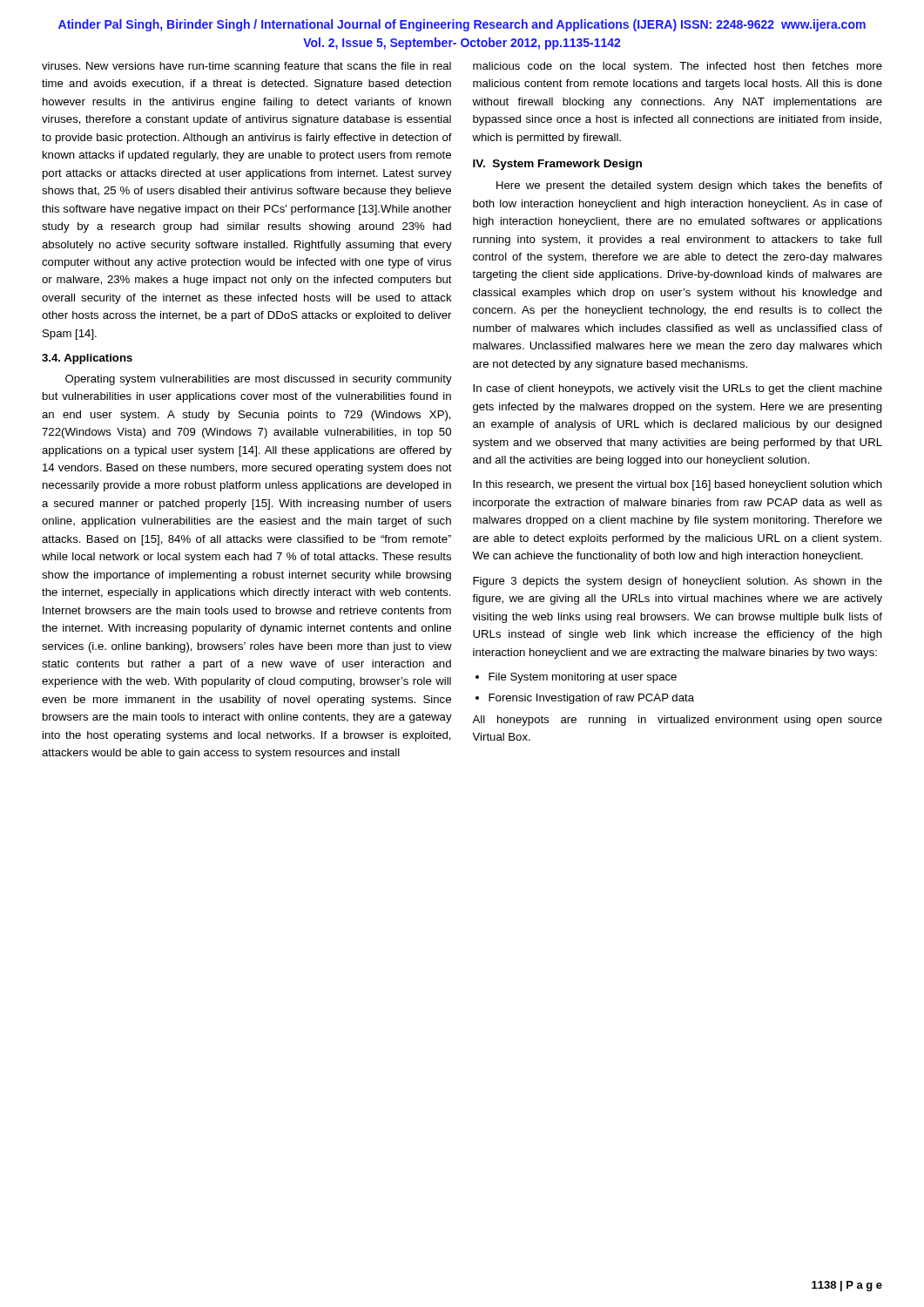Point to "3.4. Applications"
The width and height of the screenshot is (924, 1307).
(x=87, y=358)
